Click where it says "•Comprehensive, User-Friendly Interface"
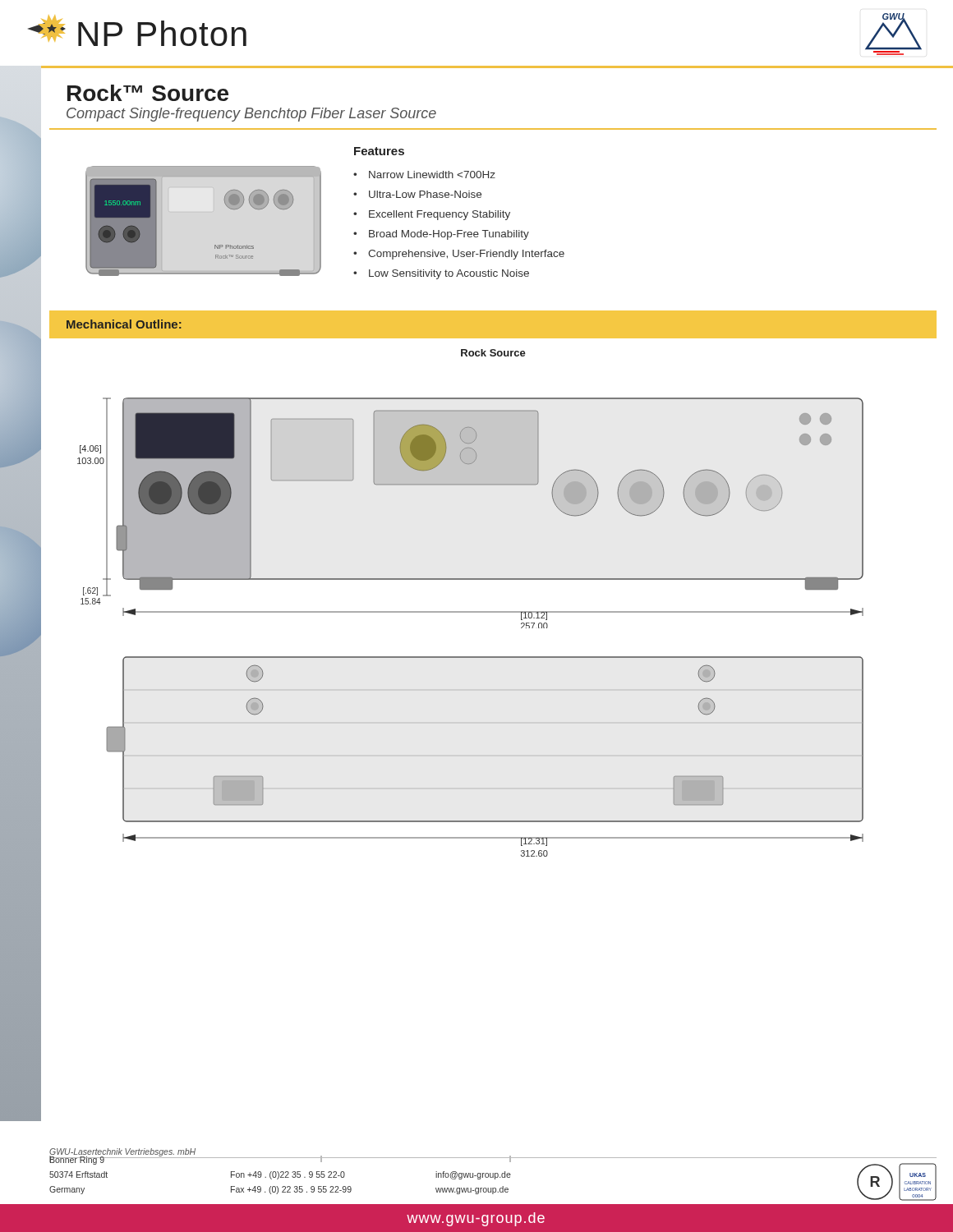This screenshot has width=953, height=1232. click(459, 253)
